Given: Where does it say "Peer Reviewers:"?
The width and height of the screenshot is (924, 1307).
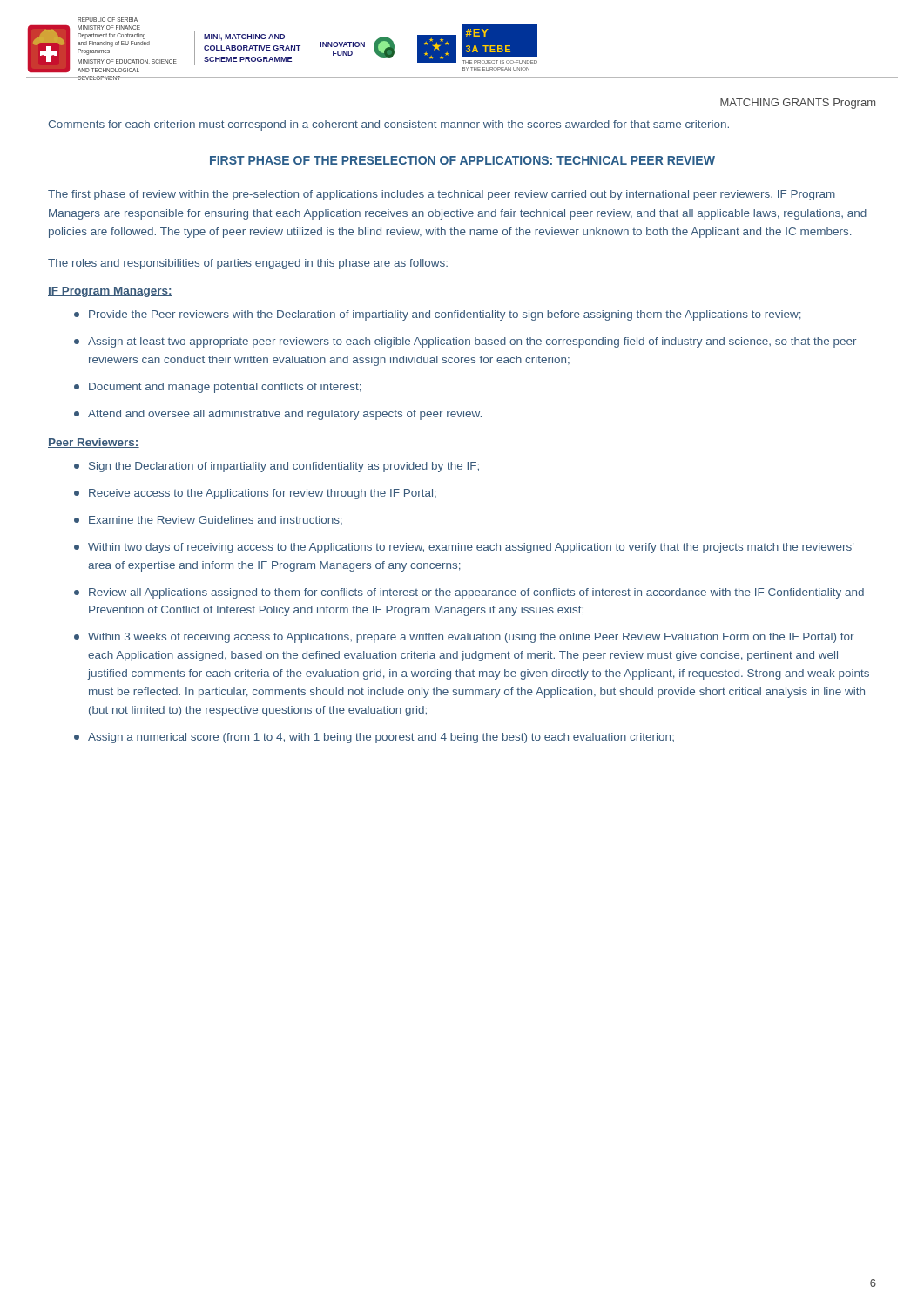Looking at the screenshot, I should (x=93, y=442).
